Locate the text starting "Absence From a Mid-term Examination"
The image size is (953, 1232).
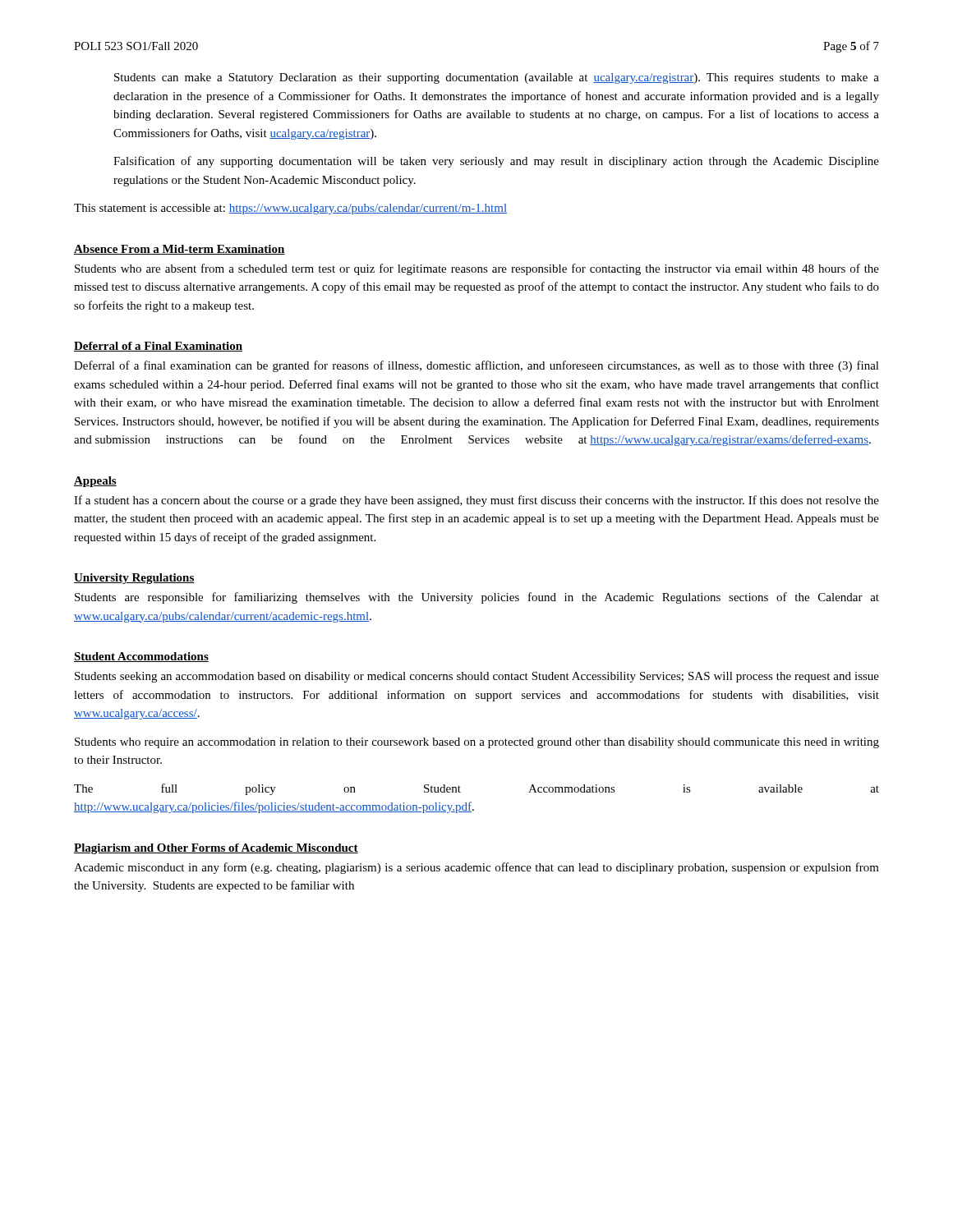(x=179, y=249)
